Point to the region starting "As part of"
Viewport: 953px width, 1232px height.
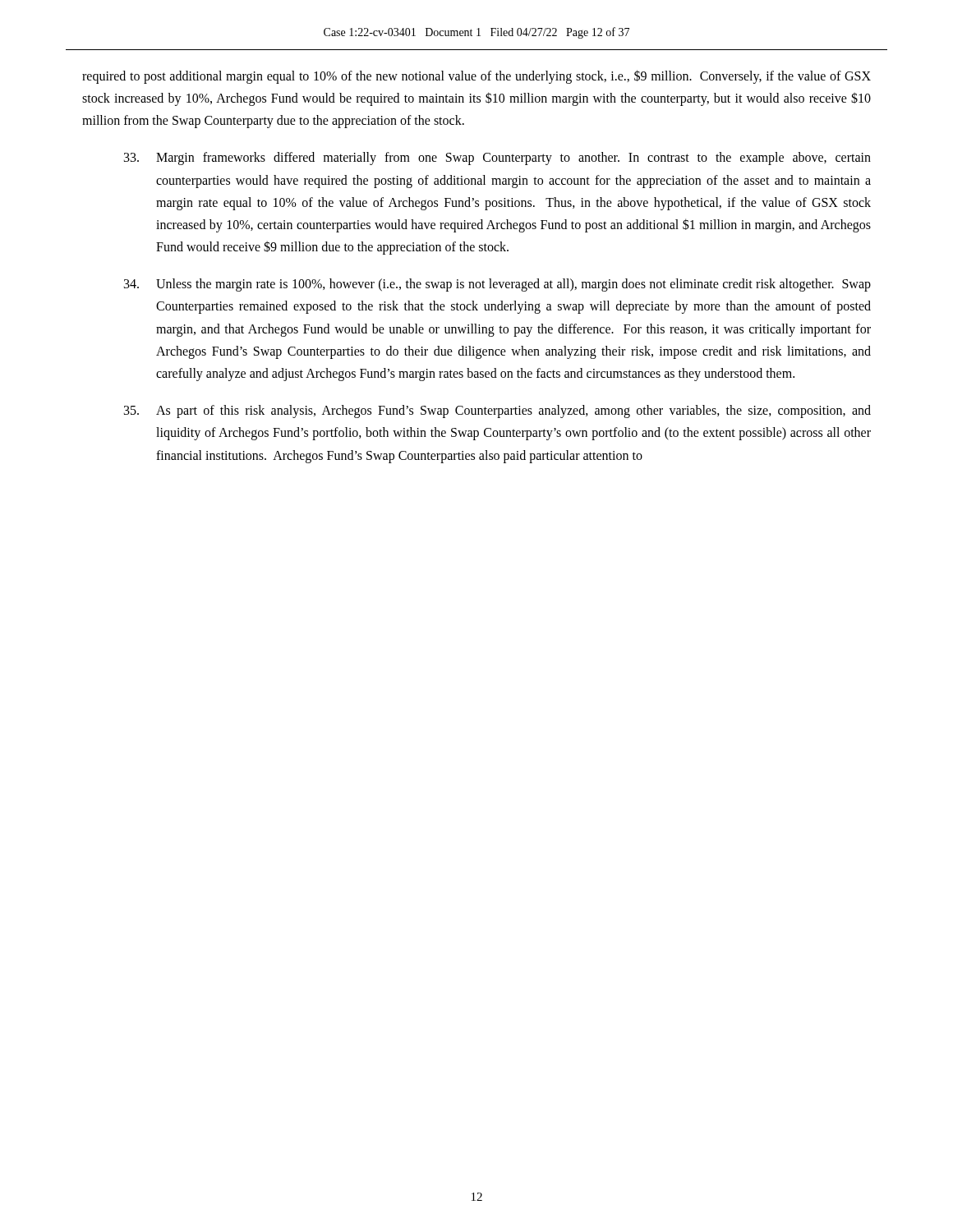coord(476,433)
